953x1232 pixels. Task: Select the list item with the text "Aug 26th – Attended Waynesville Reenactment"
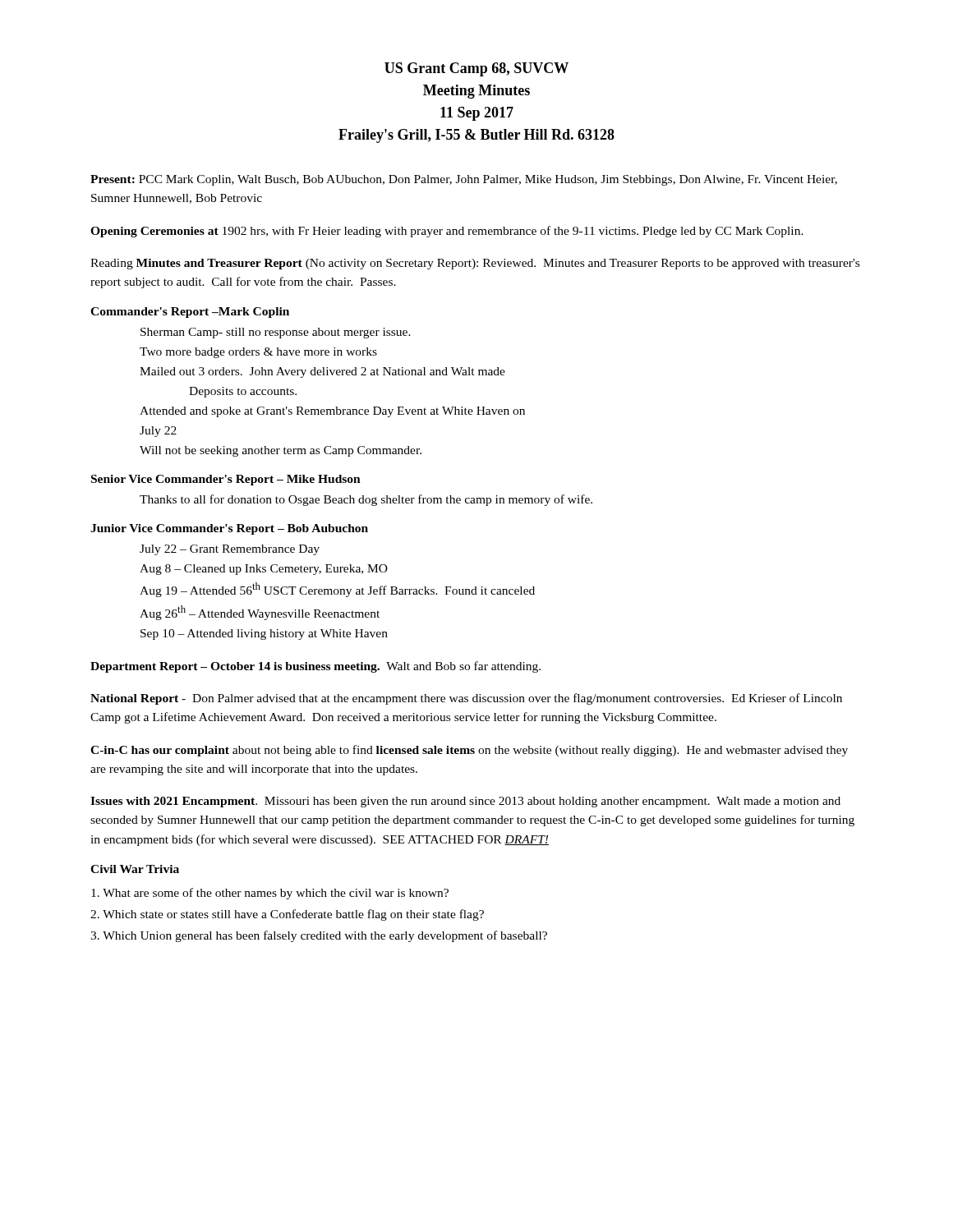[260, 611]
